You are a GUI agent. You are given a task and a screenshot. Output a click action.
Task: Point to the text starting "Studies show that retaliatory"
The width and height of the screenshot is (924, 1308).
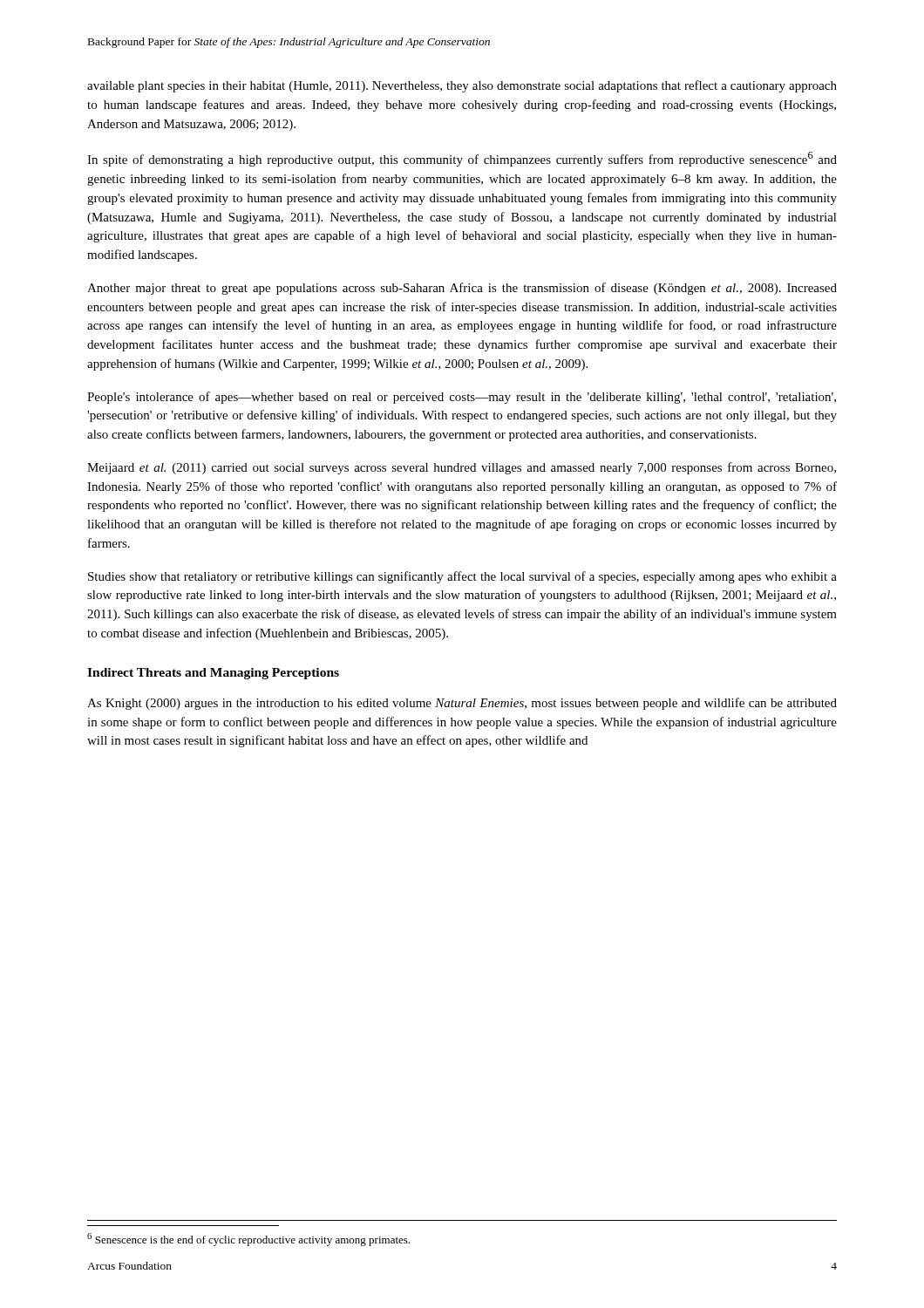tap(462, 604)
